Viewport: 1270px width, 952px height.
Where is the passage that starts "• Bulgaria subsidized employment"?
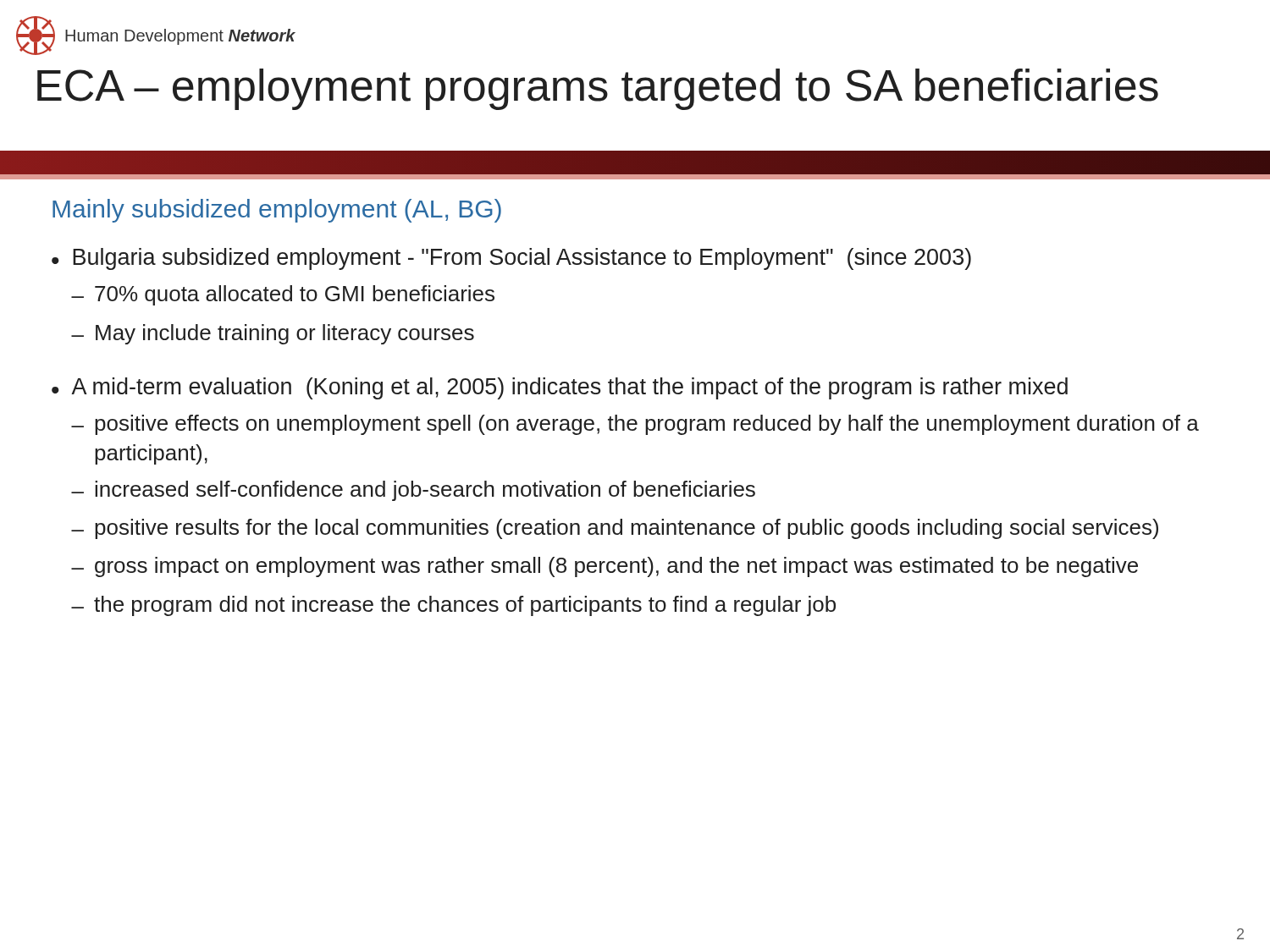coord(511,259)
